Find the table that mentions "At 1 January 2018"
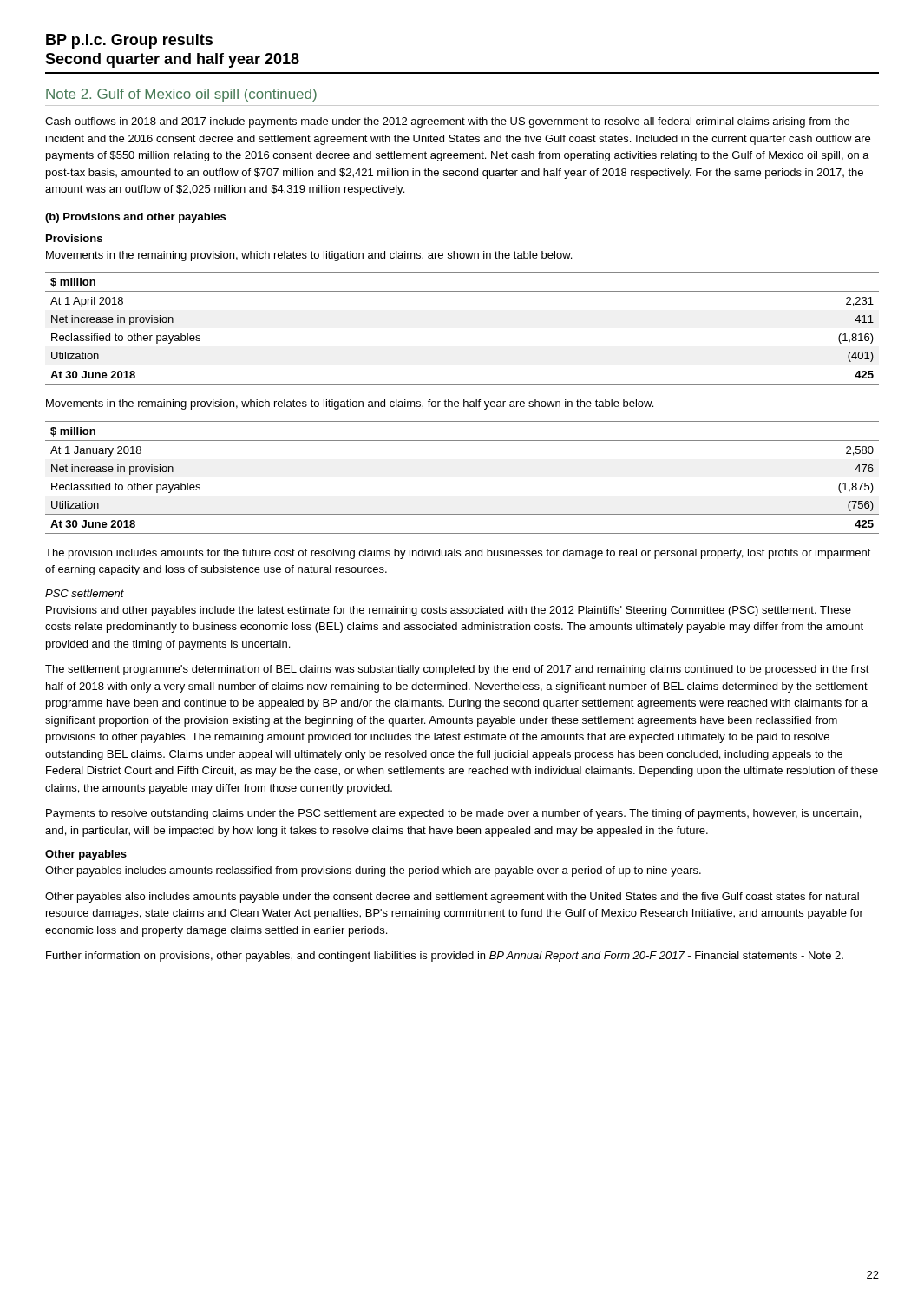924x1302 pixels. click(462, 477)
